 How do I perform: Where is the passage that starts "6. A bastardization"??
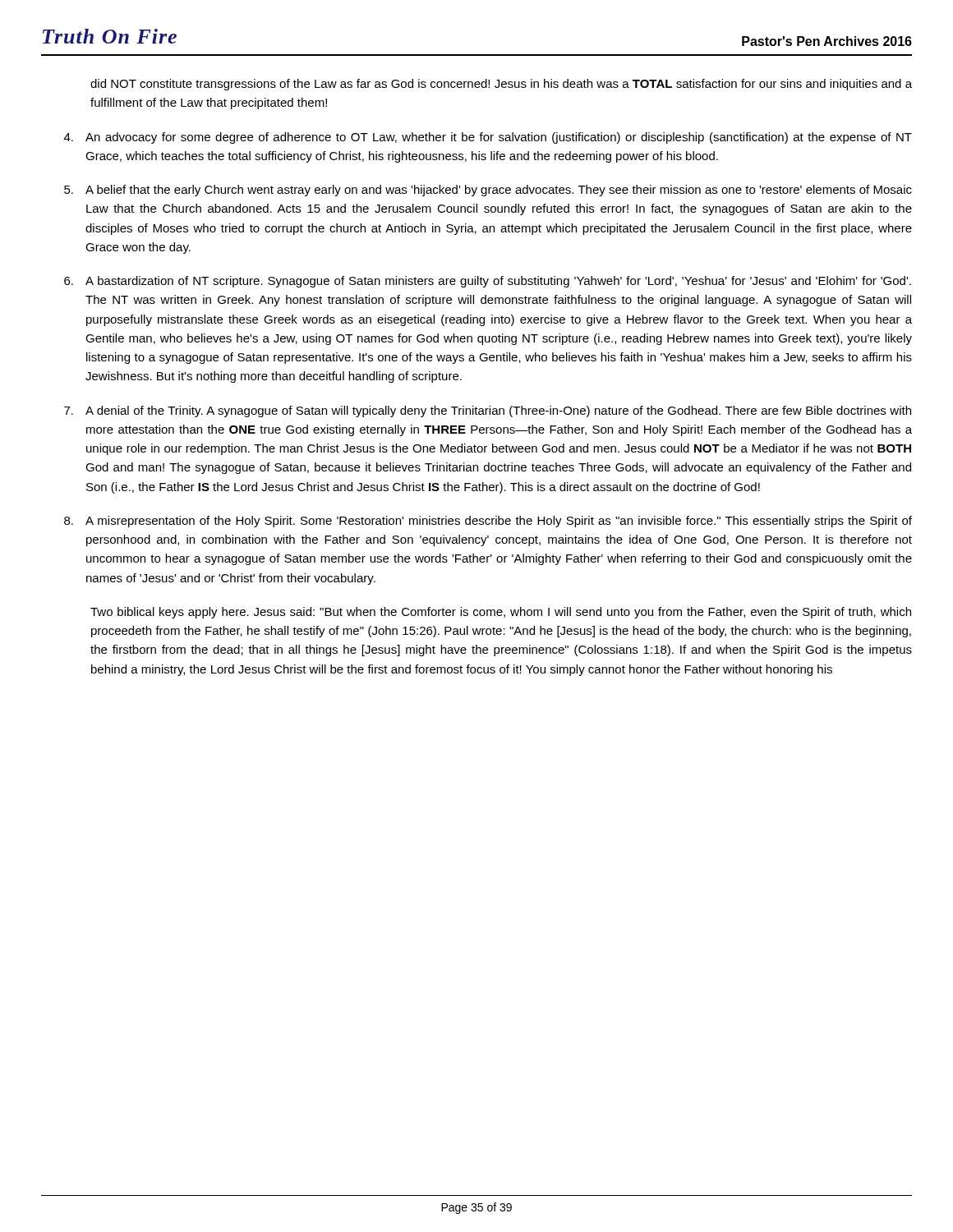476,328
